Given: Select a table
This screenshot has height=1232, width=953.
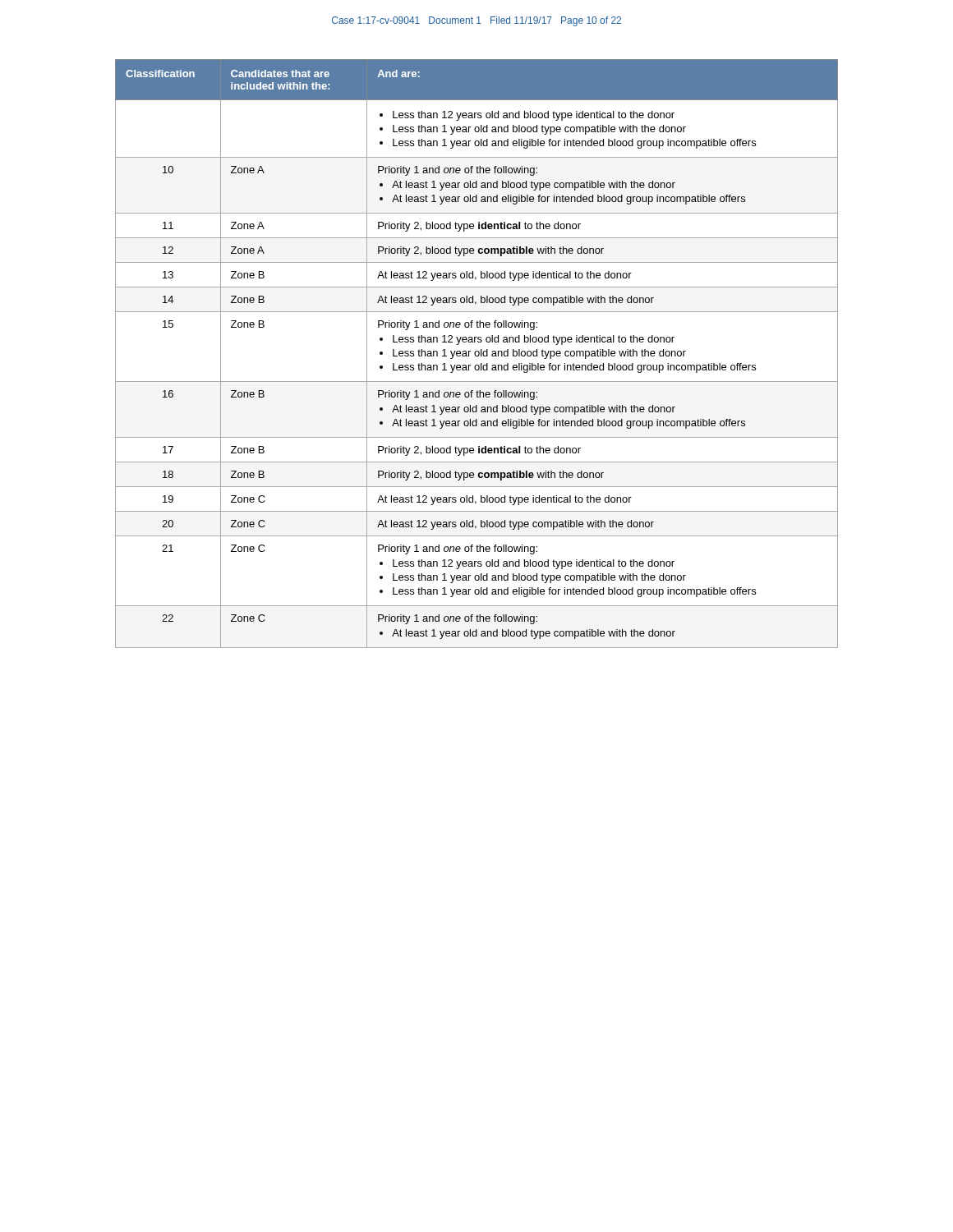Looking at the screenshot, I should 476,354.
